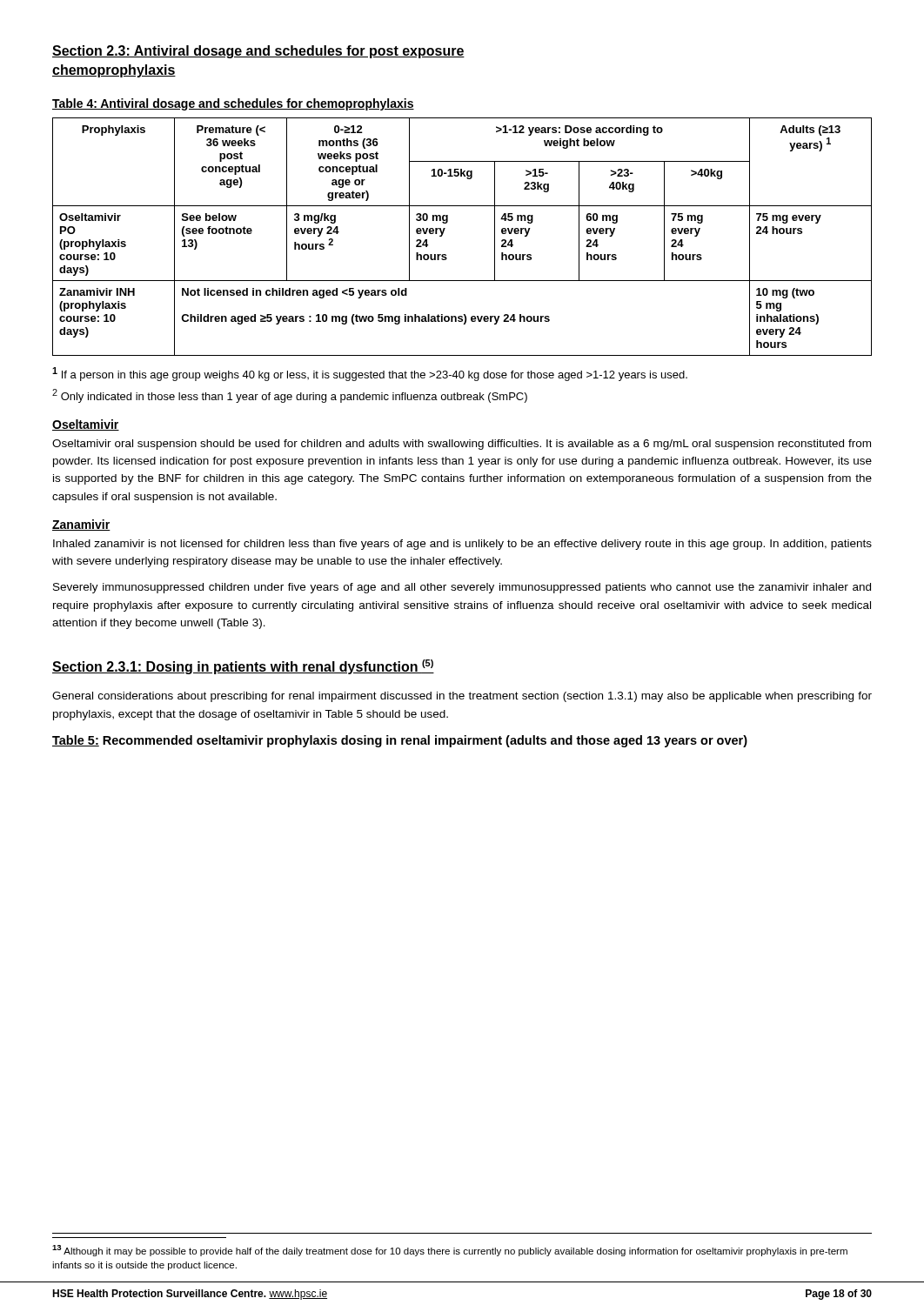Click the passage that begins "2 Only indicated in those less than"
Image resolution: width=924 pixels, height=1305 pixels.
290,395
